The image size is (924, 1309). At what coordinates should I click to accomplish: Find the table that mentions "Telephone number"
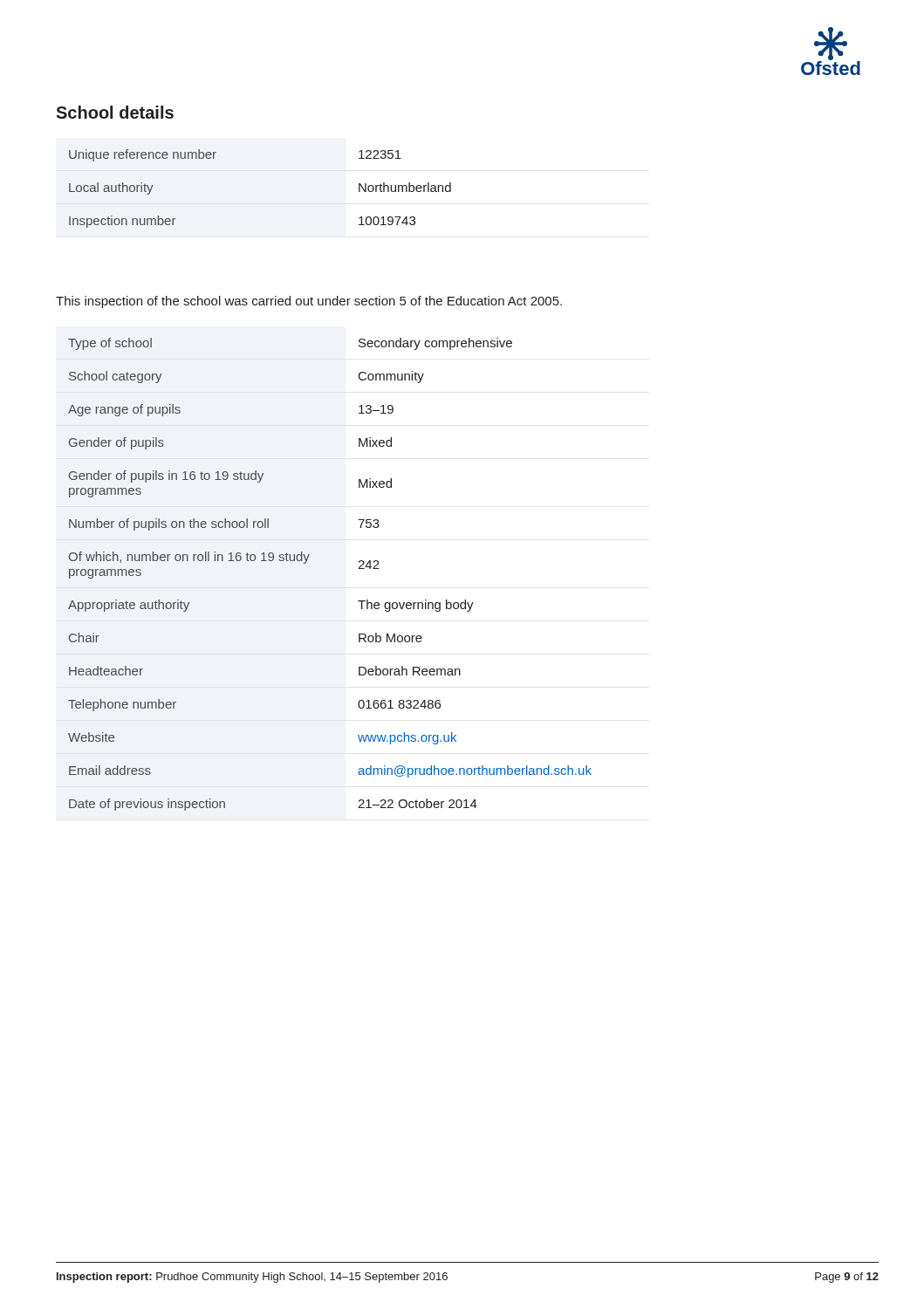361,573
